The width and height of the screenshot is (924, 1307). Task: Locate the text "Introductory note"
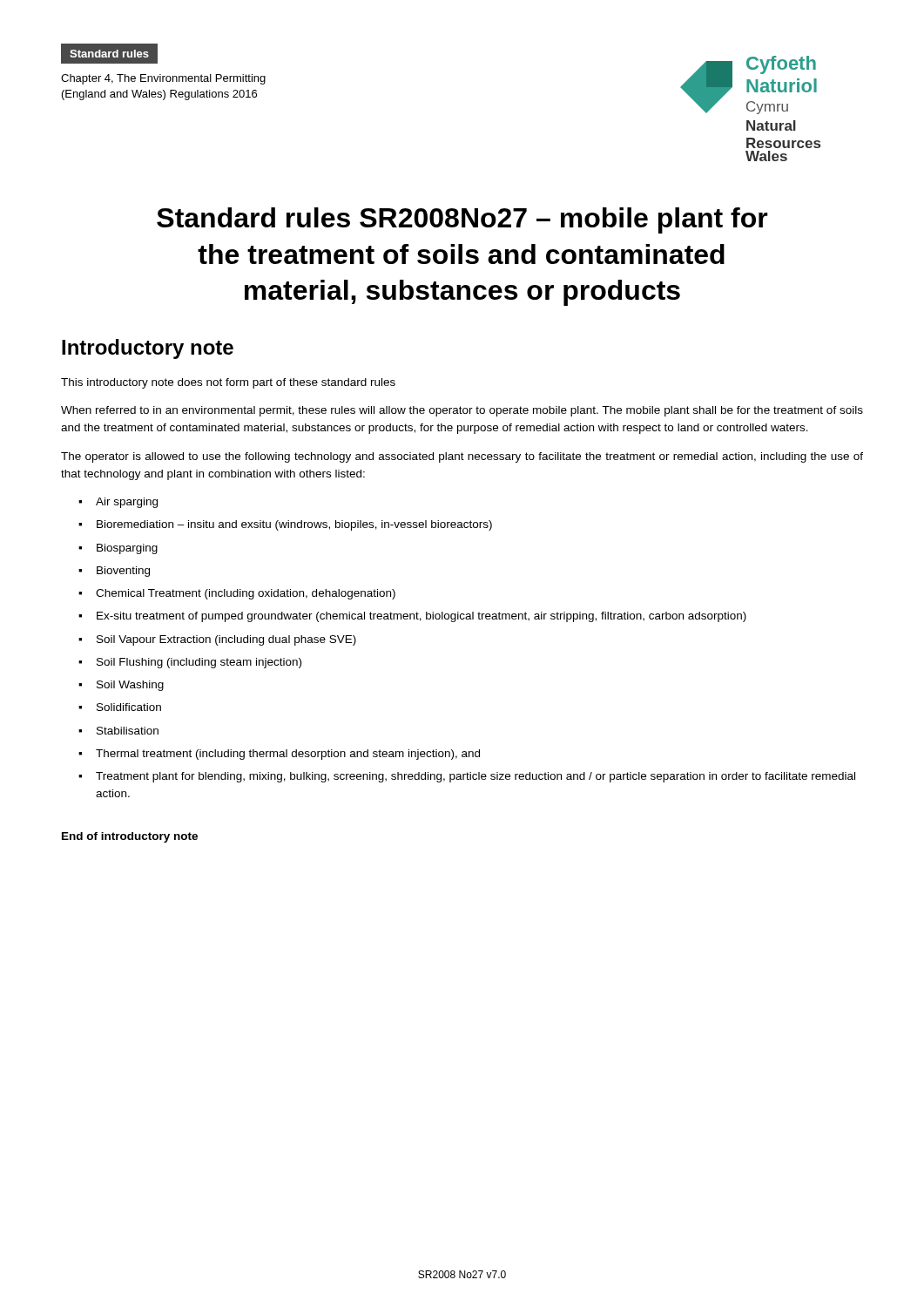[147, 347]
